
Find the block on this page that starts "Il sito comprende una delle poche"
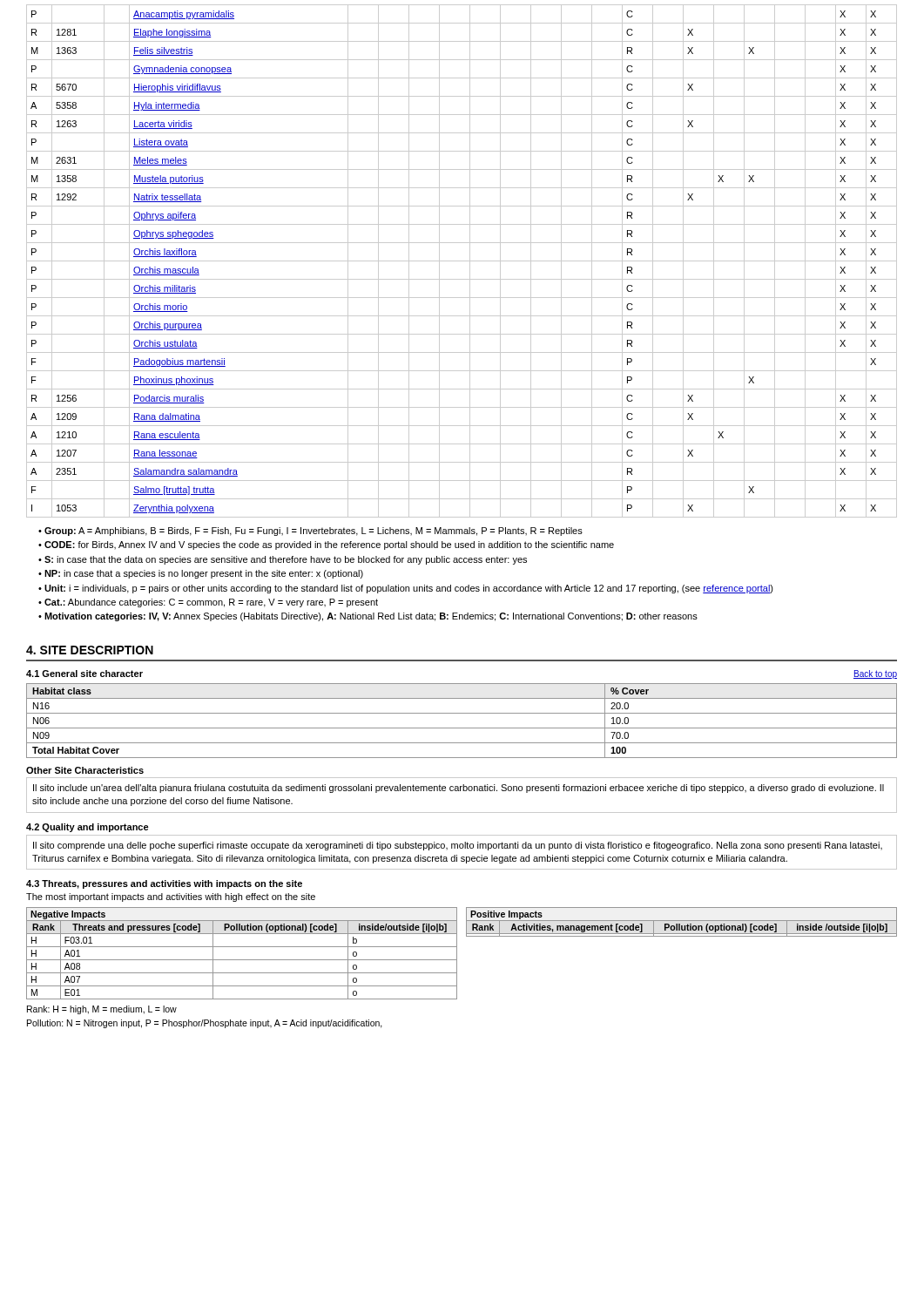[x=457, y=851]
